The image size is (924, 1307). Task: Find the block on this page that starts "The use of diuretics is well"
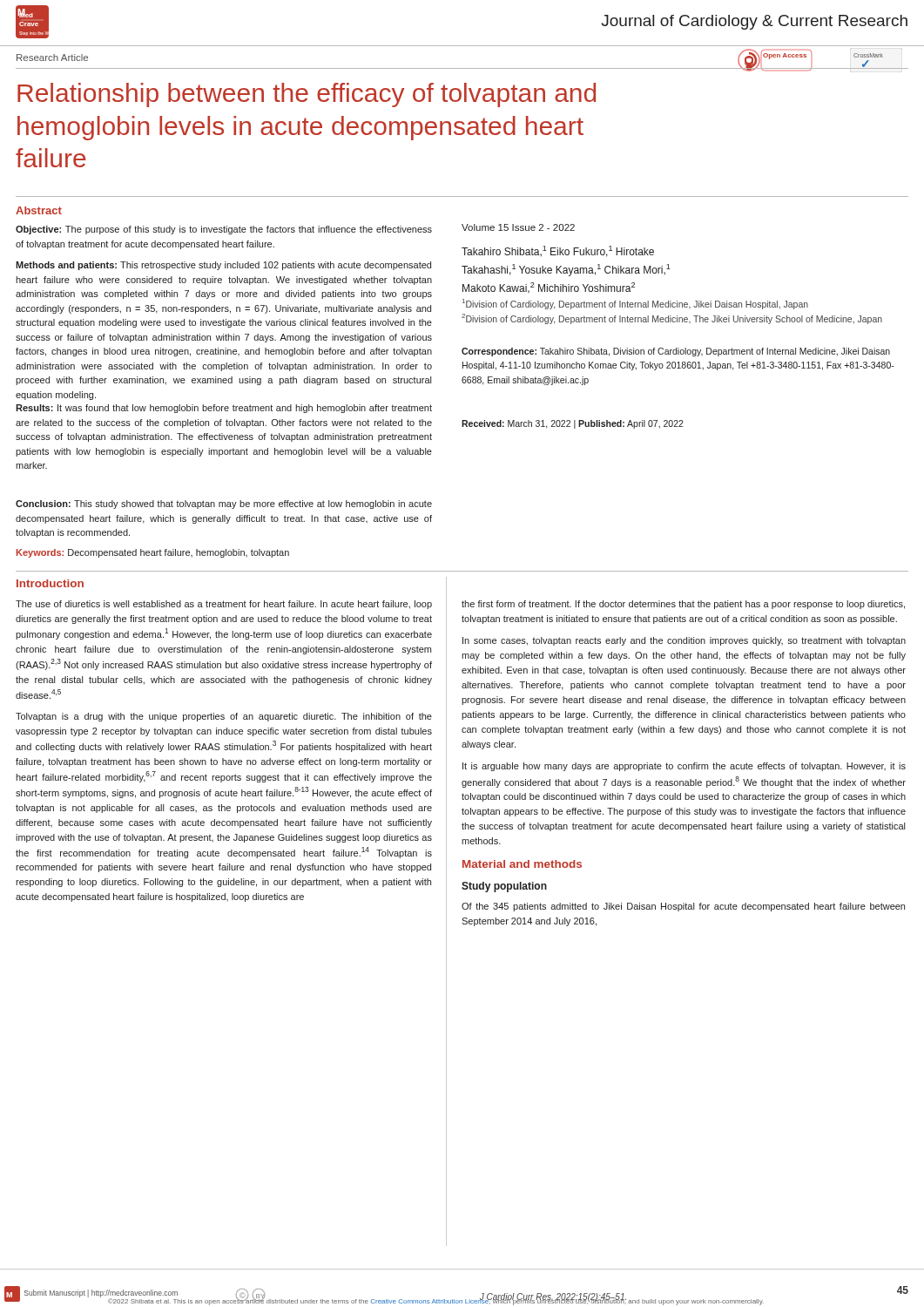[224, 751]
